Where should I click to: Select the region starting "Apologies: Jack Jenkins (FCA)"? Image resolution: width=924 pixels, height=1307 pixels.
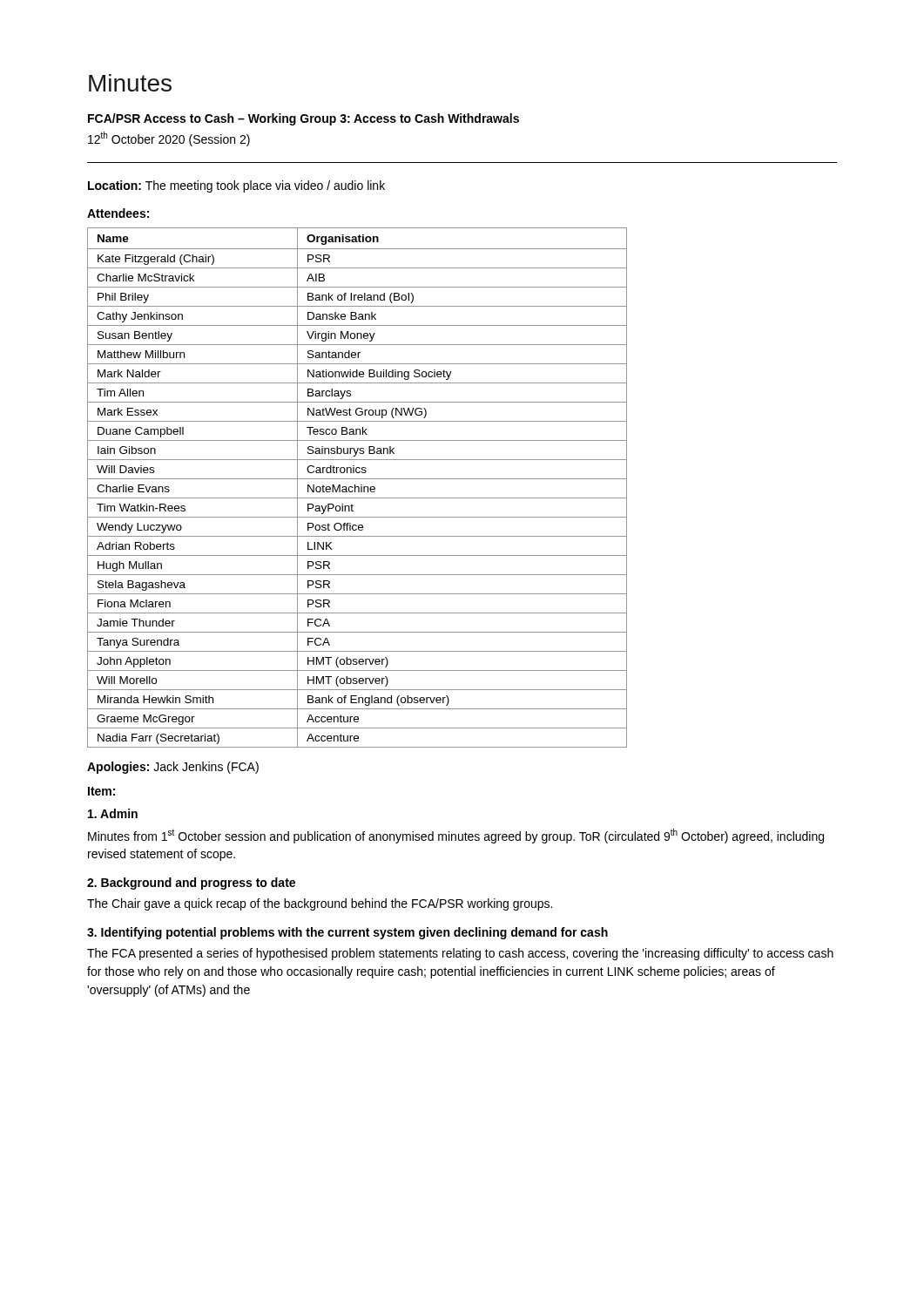coord(173,766)
